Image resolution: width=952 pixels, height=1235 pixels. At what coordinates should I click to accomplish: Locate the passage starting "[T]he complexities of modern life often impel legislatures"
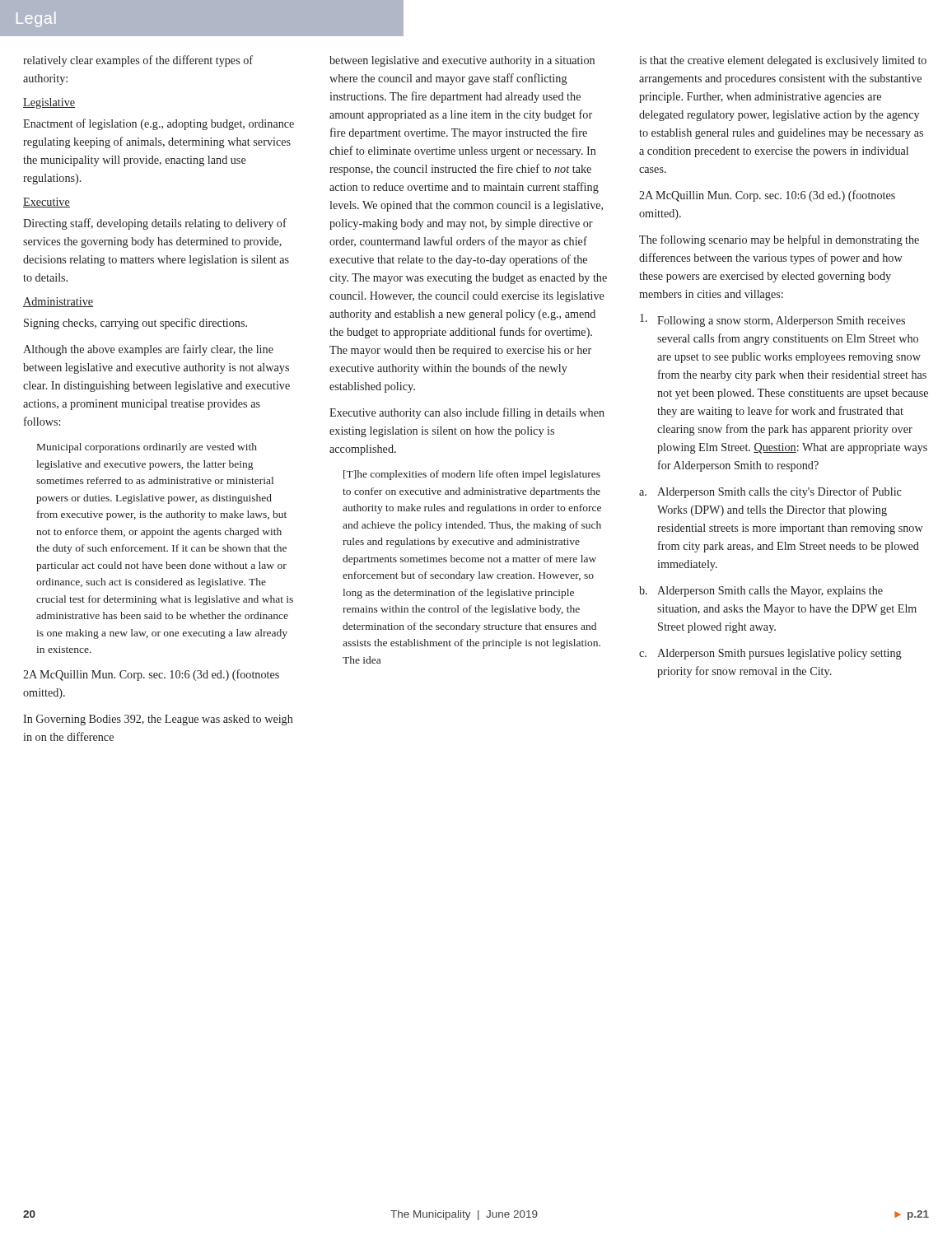click(x=476, y=567)
